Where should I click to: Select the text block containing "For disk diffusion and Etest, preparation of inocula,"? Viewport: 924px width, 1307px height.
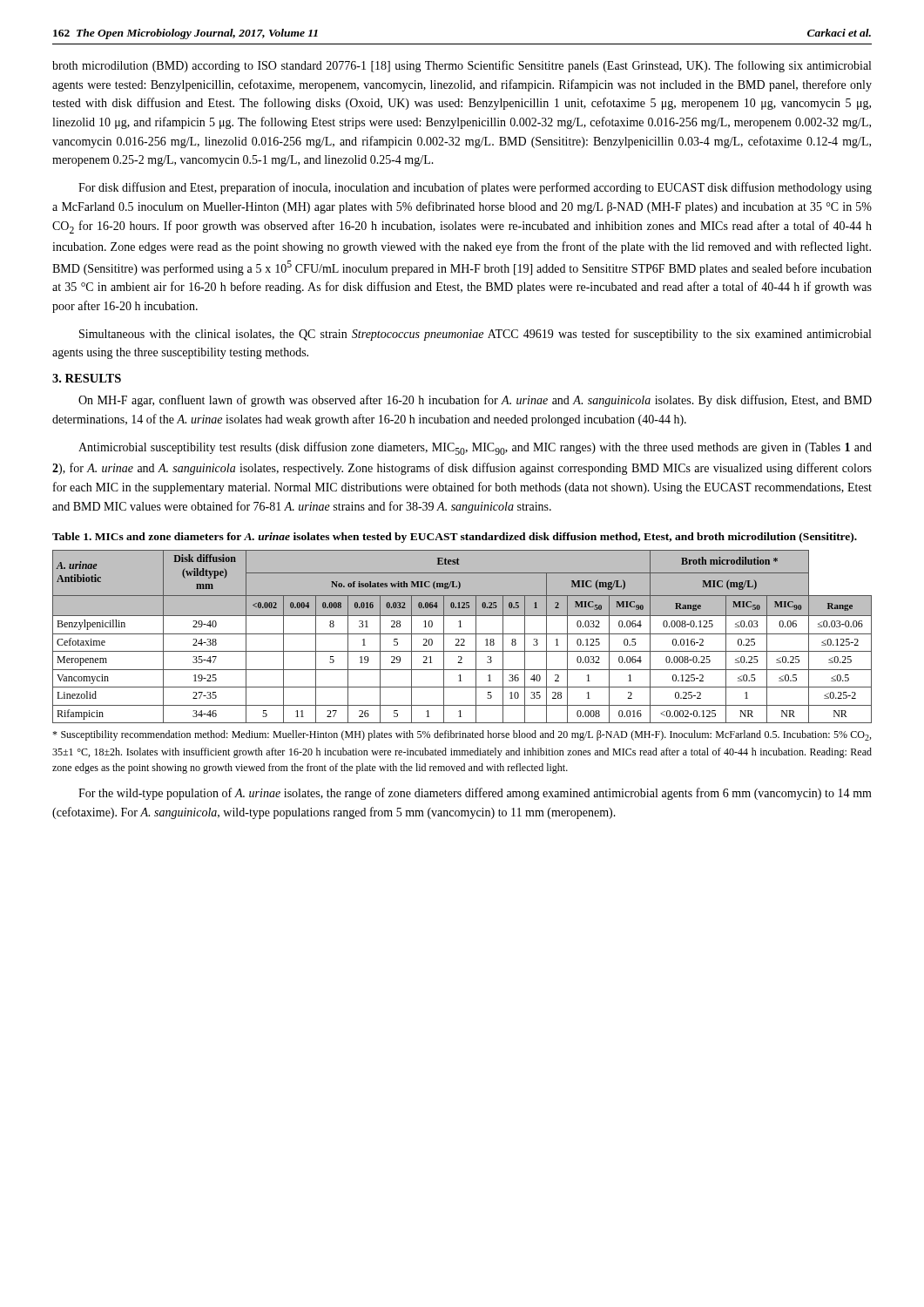coord(462,247)
